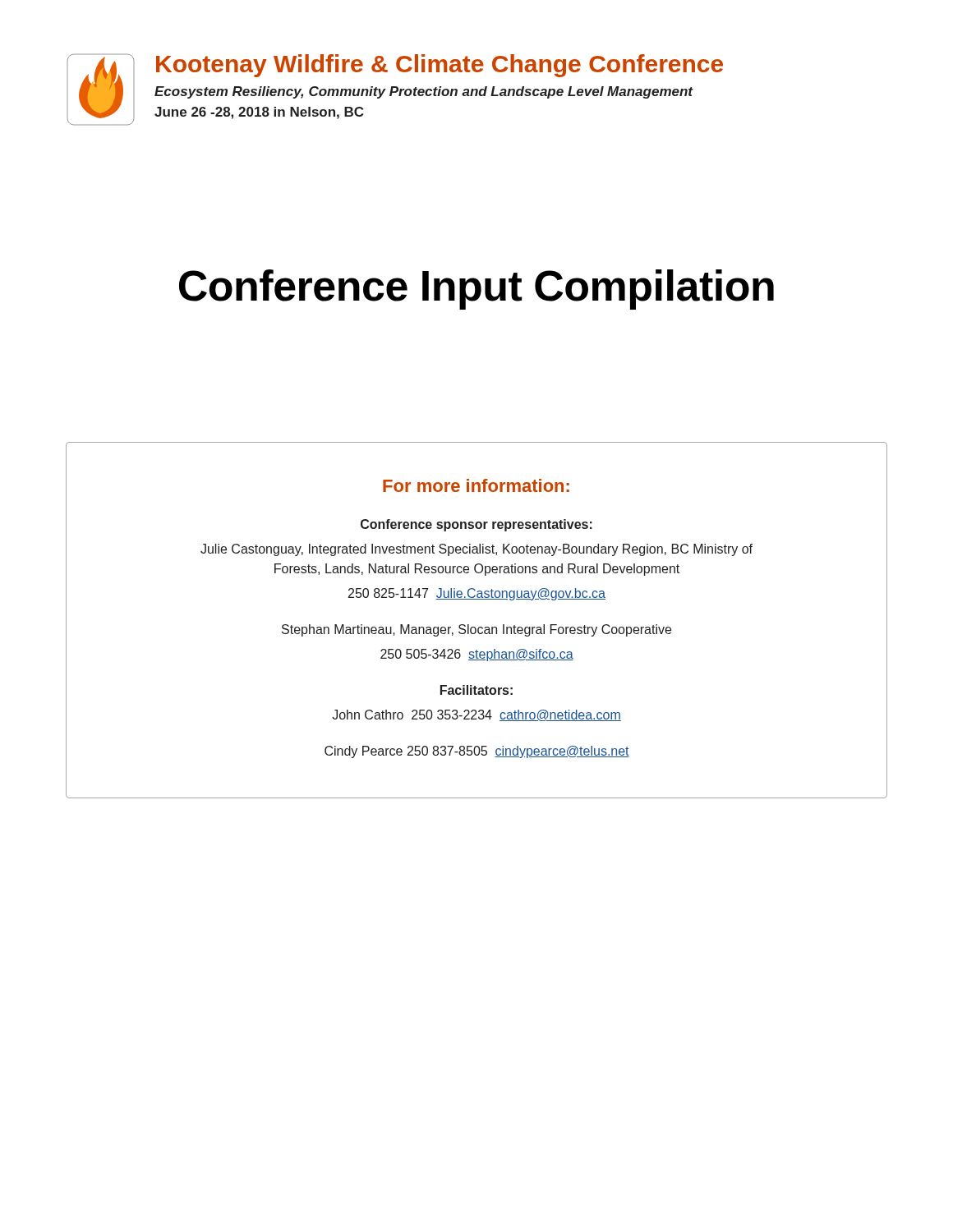Select the logo
953x1232 pixels.
(x=103, y=91)
